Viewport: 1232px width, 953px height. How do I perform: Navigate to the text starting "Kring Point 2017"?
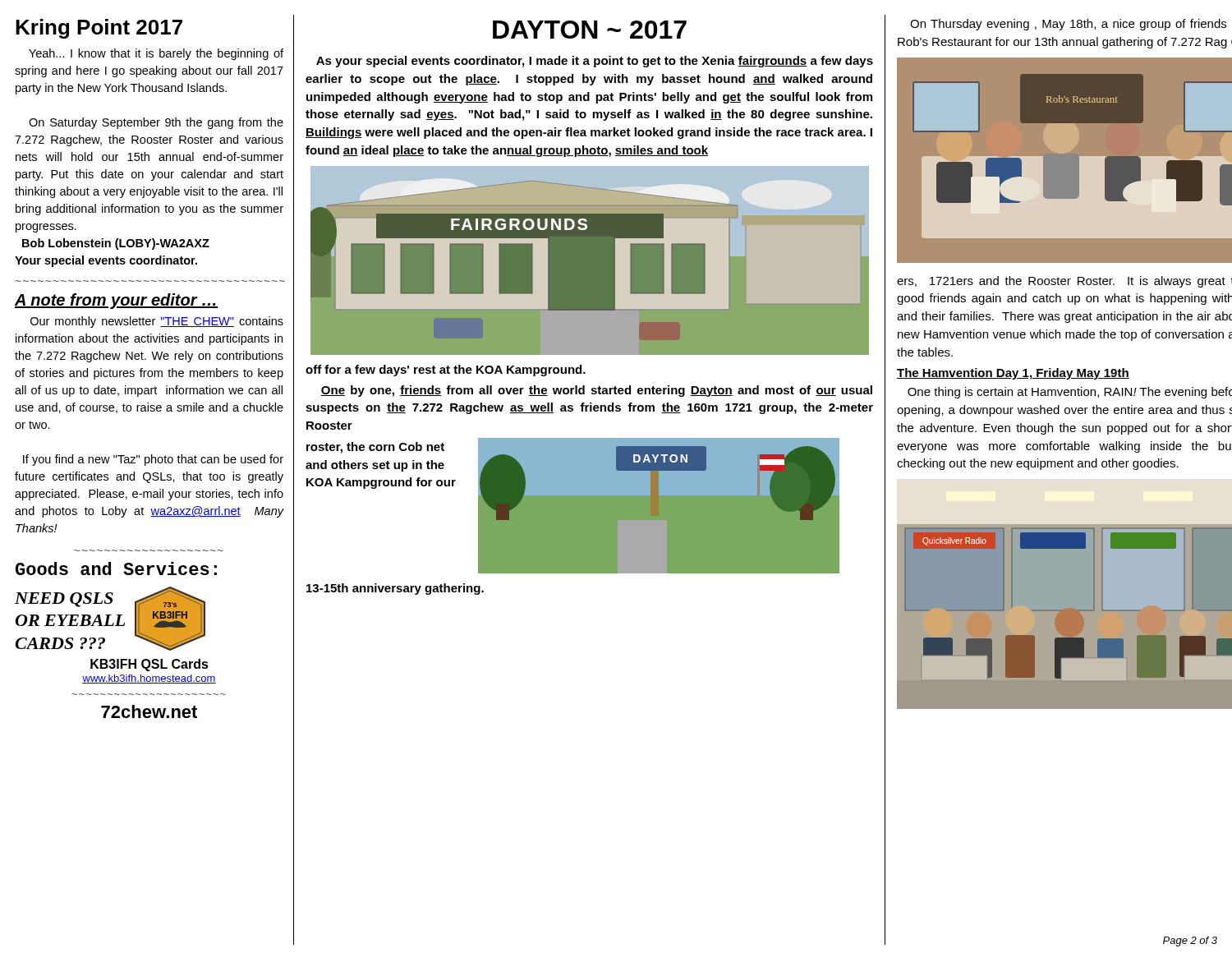[x=99, y=27]
